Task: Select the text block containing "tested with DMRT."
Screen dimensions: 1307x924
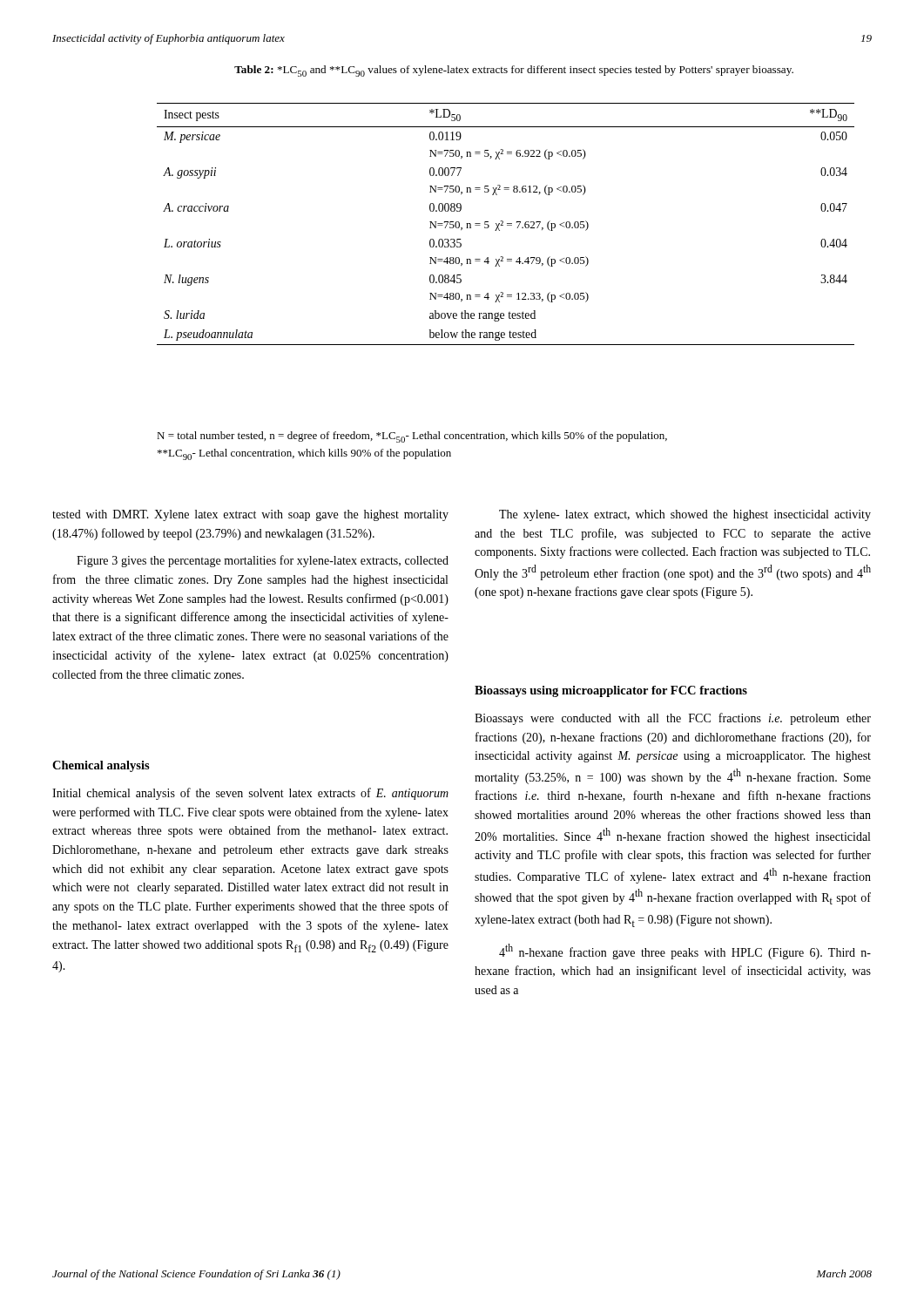Action: tap(250, 595)
